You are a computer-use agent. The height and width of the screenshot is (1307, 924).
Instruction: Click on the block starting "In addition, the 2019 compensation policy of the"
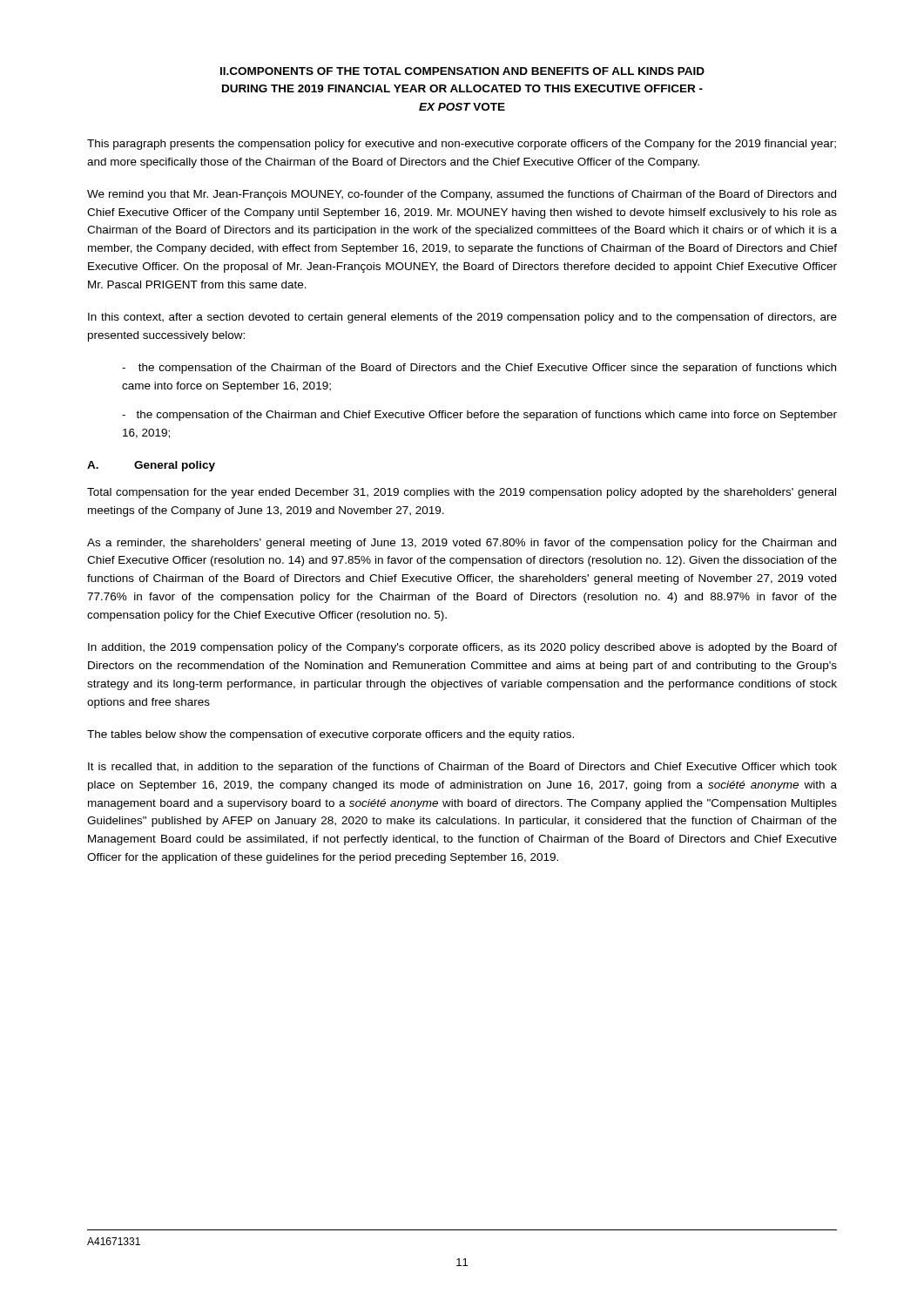coord(462,674)
